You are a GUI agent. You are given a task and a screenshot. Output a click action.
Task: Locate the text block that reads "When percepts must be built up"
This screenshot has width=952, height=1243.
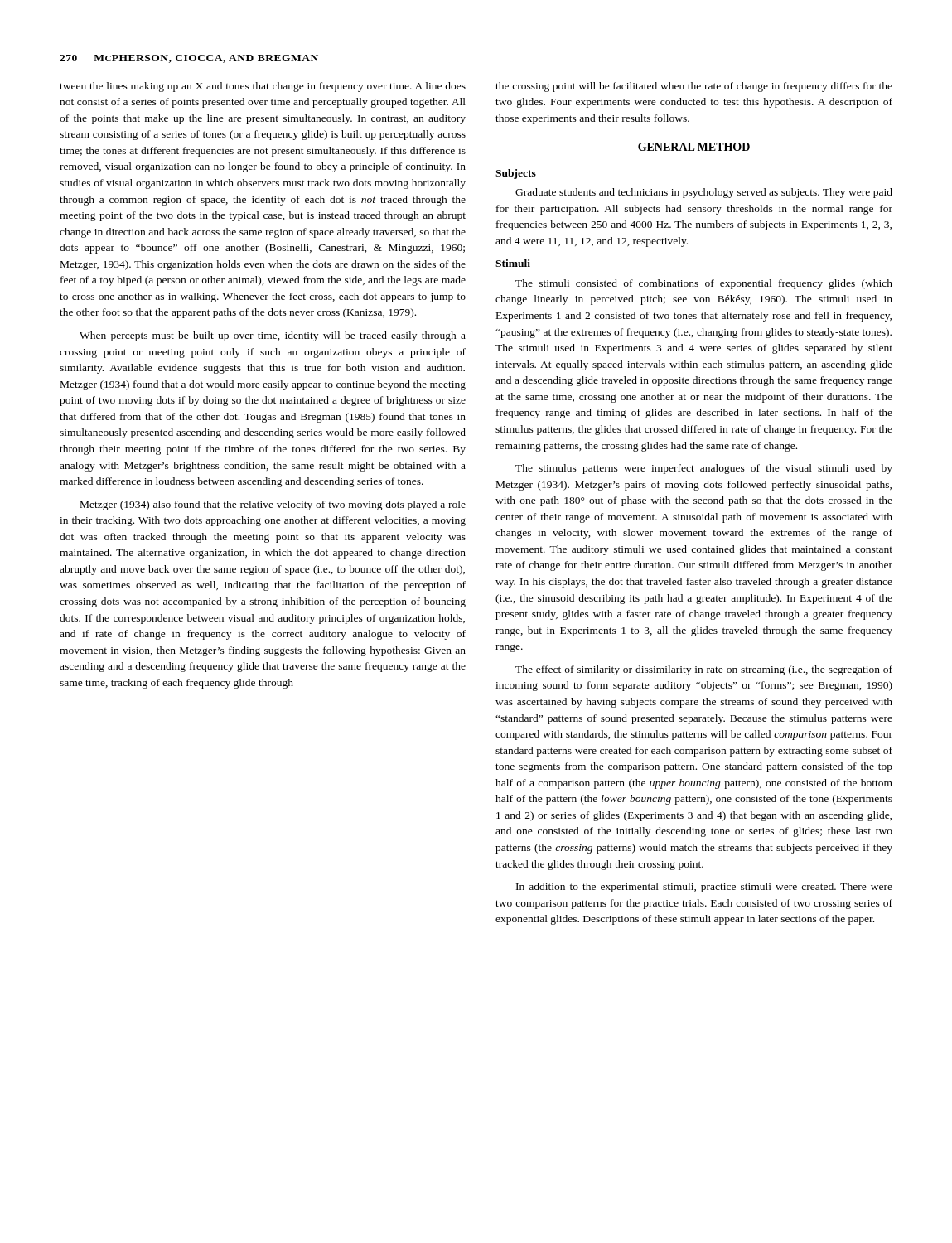click(x=263, y=408)
